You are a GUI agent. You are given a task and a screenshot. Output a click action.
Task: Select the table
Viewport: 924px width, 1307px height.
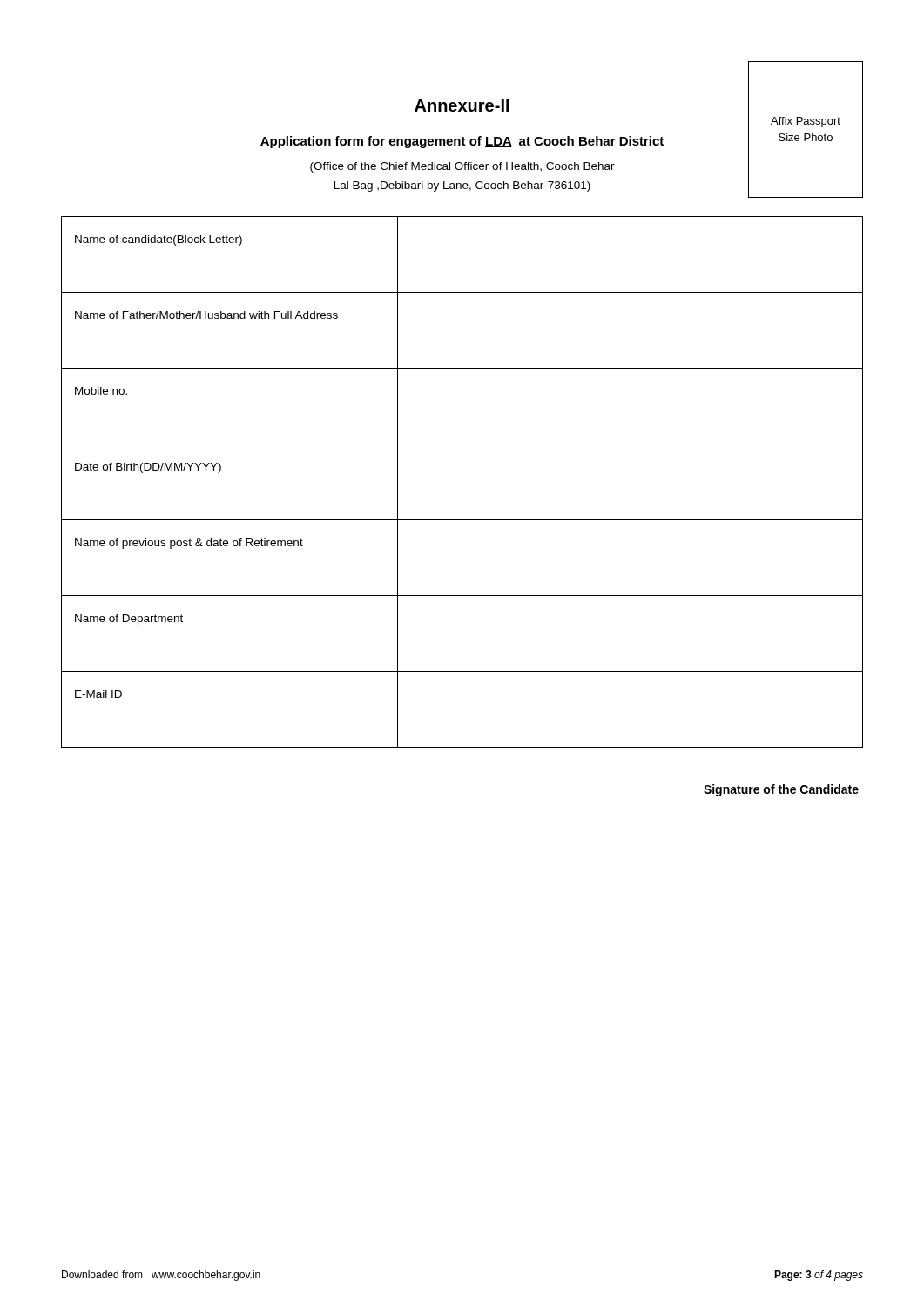coord(462,482)
